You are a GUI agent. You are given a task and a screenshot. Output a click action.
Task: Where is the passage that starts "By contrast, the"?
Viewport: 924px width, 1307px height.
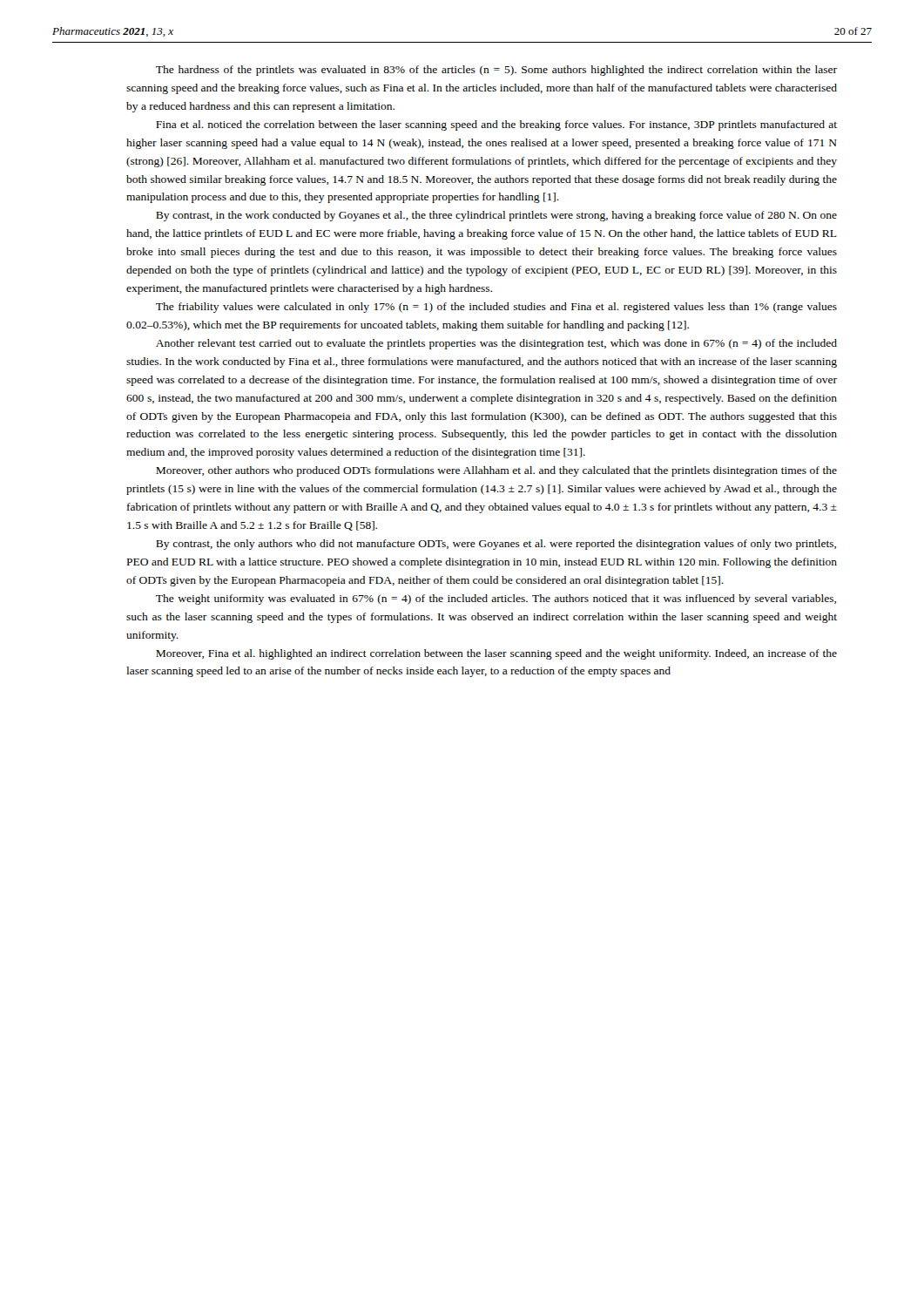[x=482, y=562]
